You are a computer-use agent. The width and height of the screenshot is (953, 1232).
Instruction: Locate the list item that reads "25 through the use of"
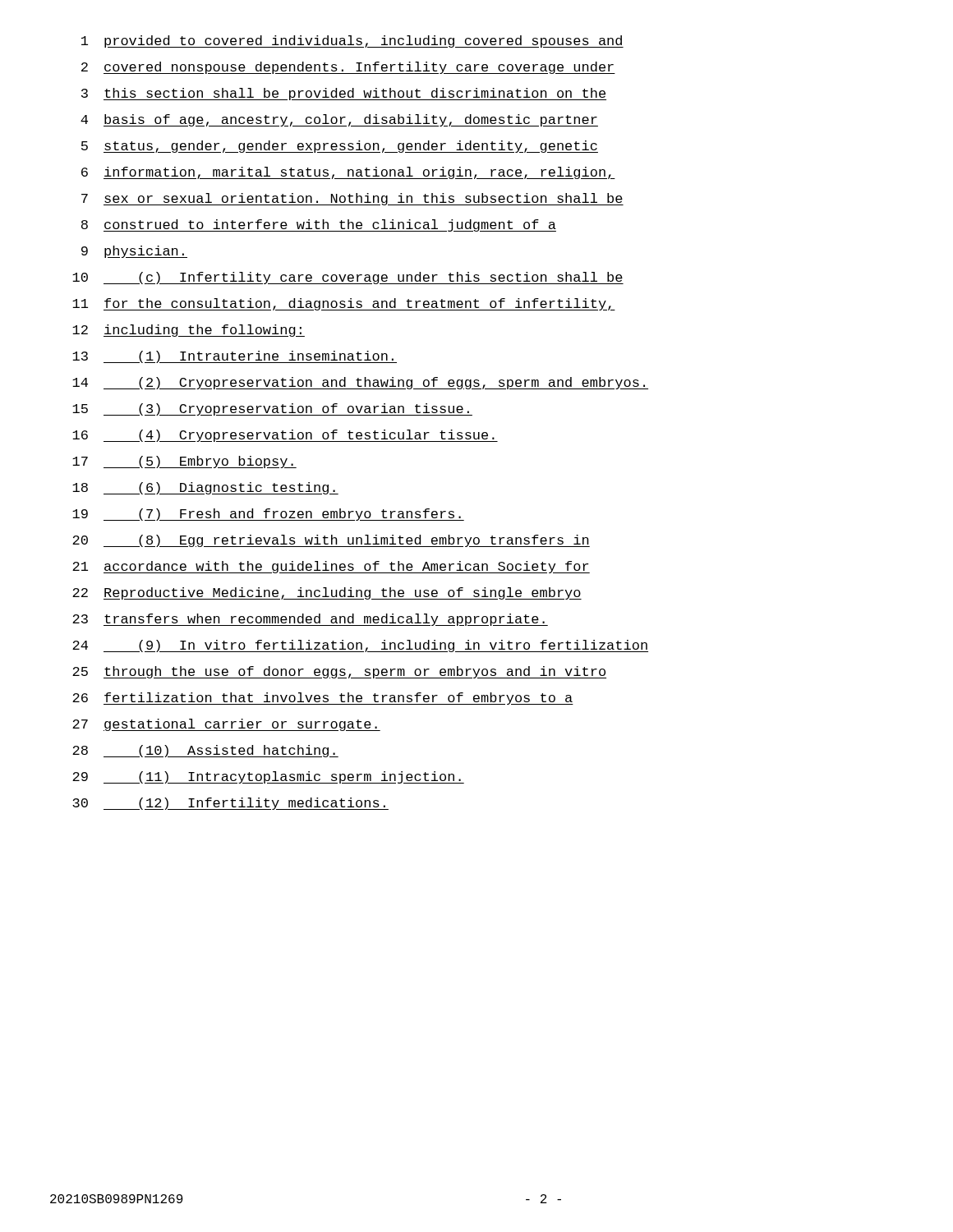coord(328,673)
